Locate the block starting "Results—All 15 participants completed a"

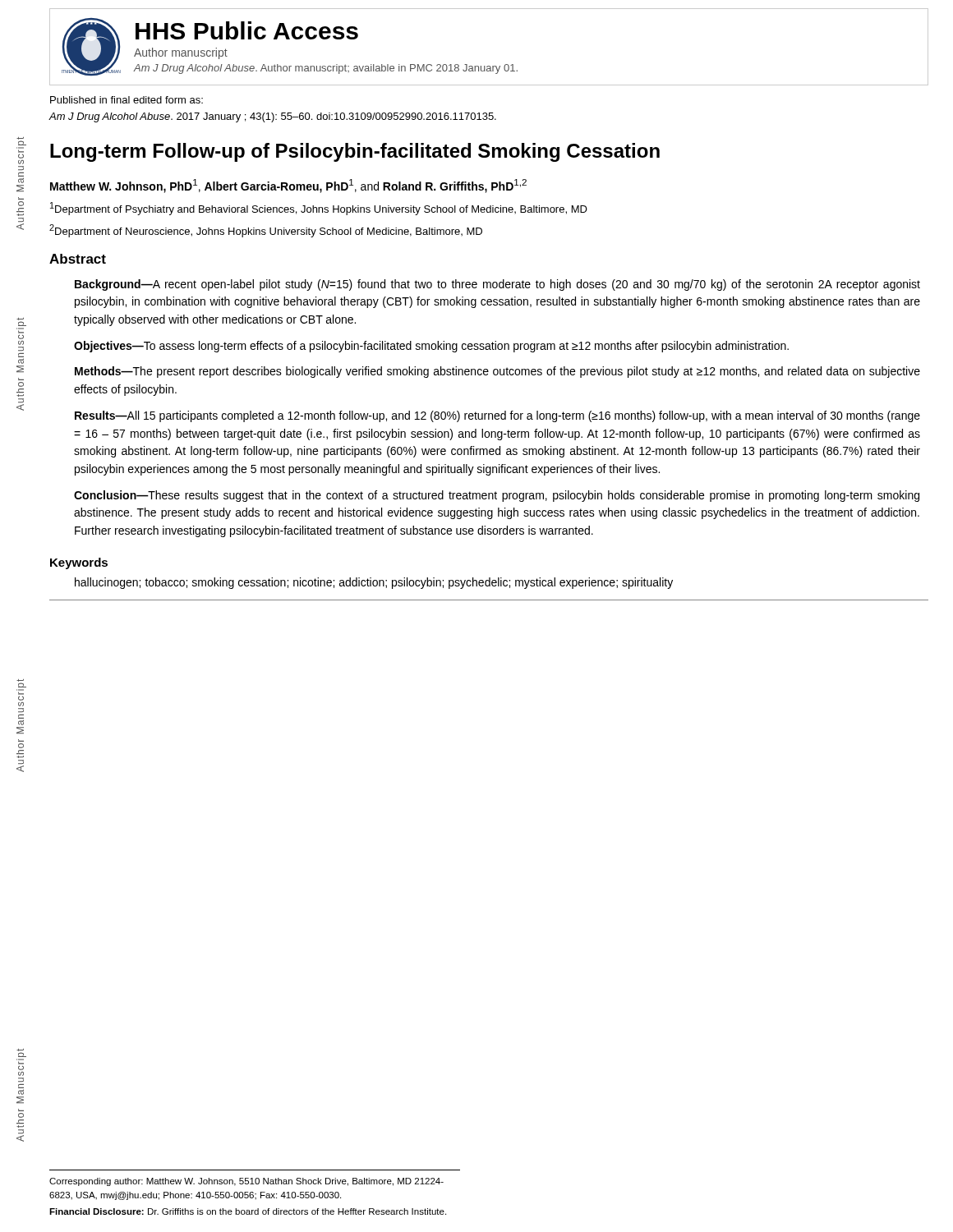497,442
